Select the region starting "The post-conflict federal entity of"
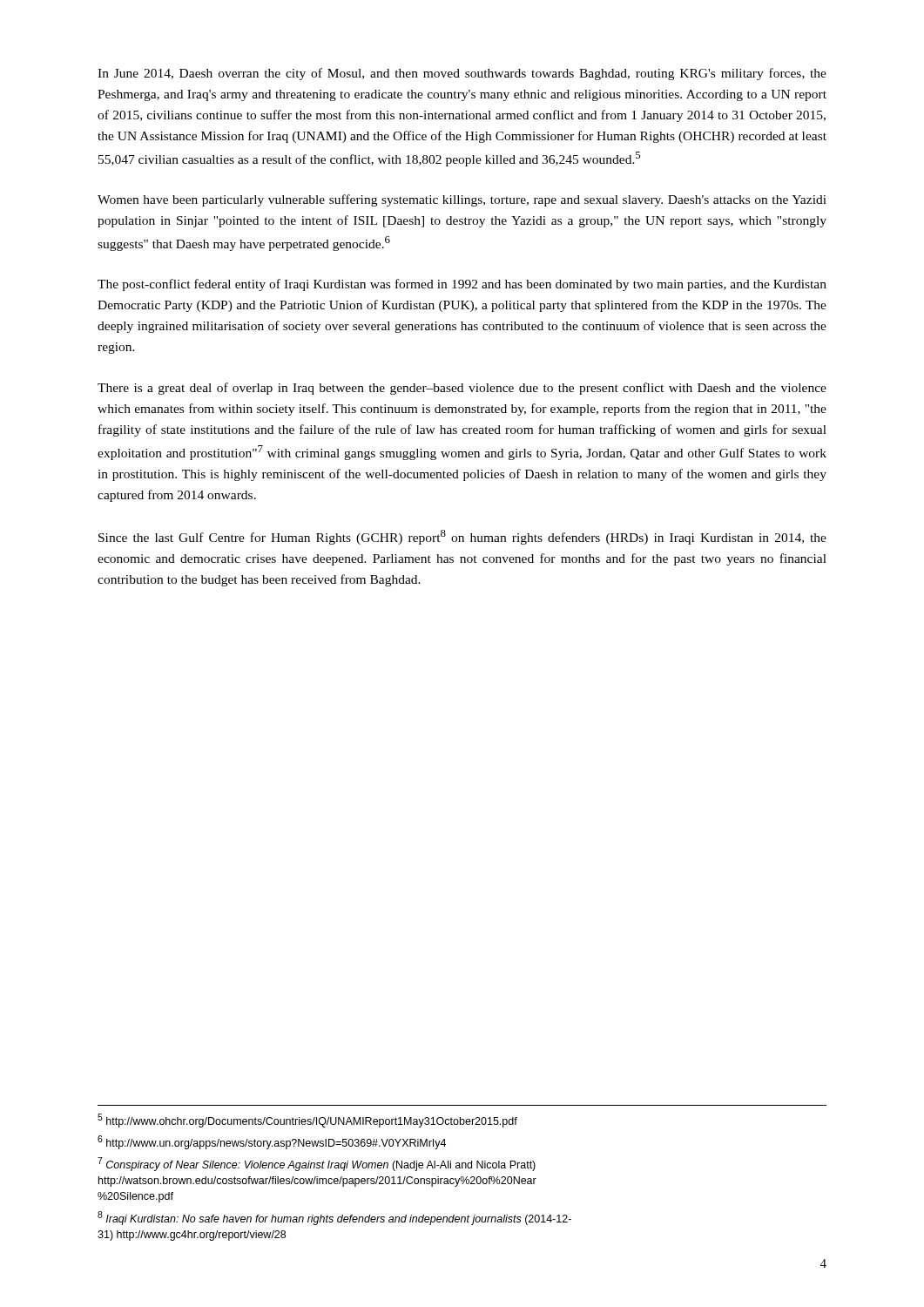 pos(462,315)
